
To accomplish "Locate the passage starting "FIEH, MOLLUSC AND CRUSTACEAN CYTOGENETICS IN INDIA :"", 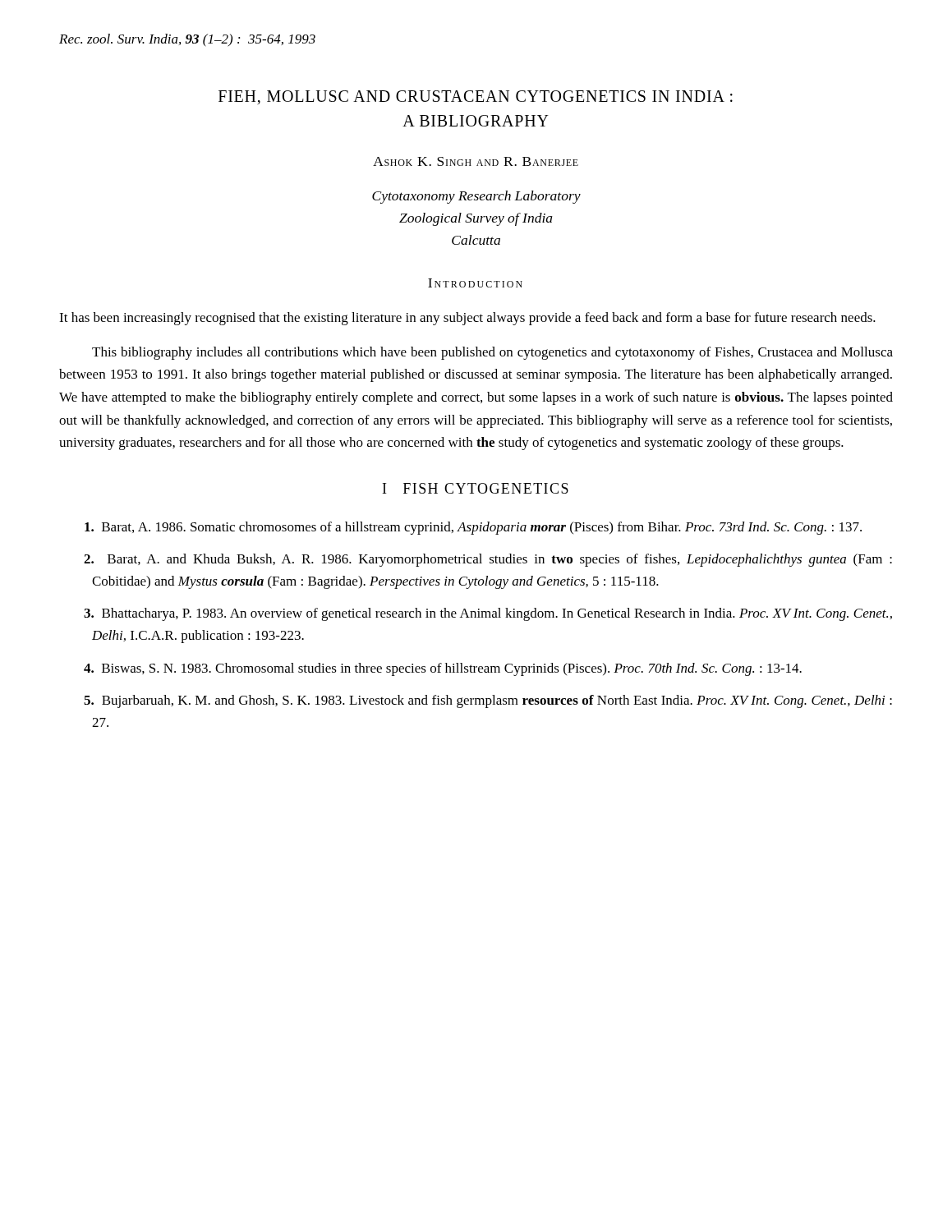I will tap(476, 108).
